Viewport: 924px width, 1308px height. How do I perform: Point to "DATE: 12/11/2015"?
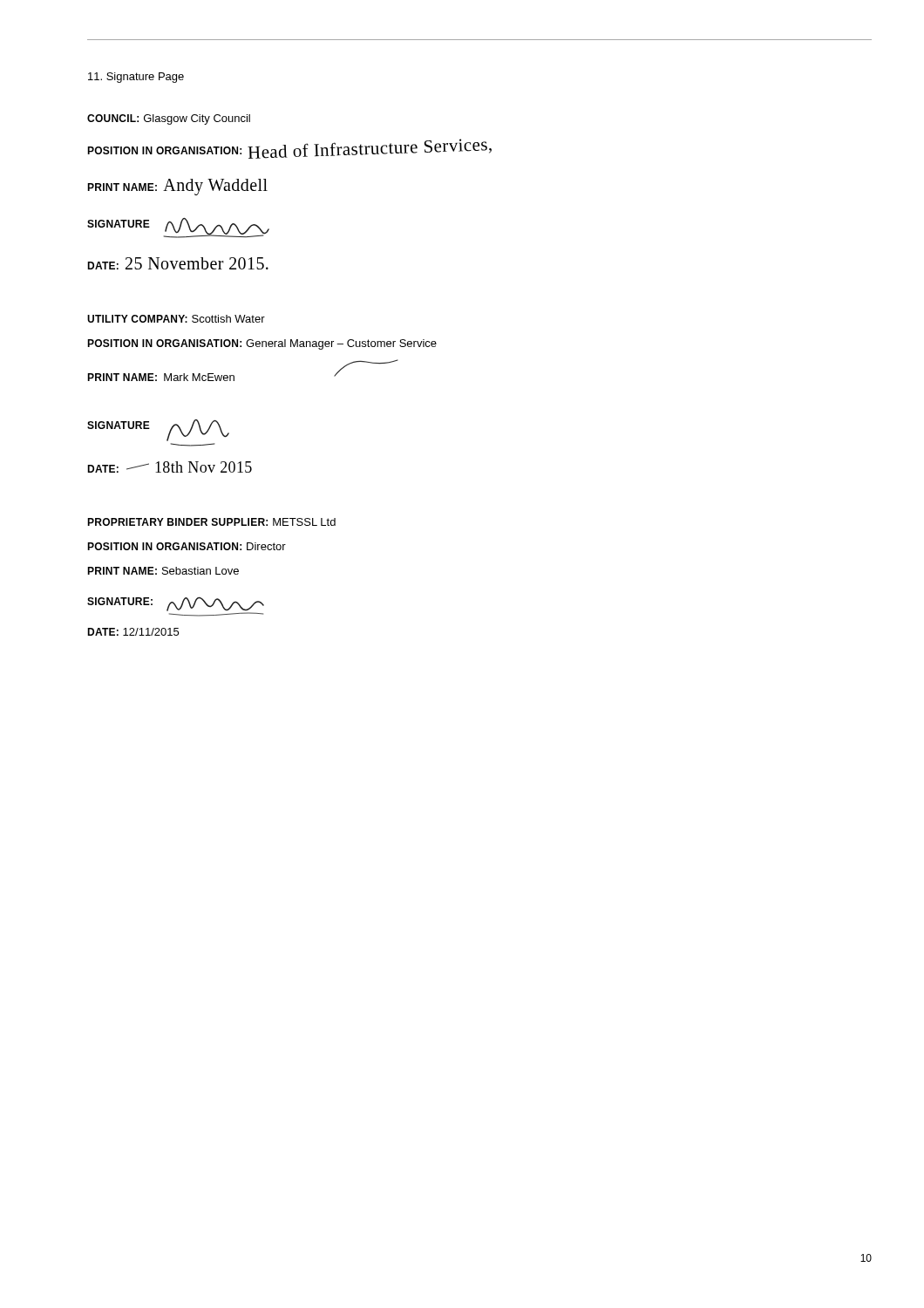point(133,632)
